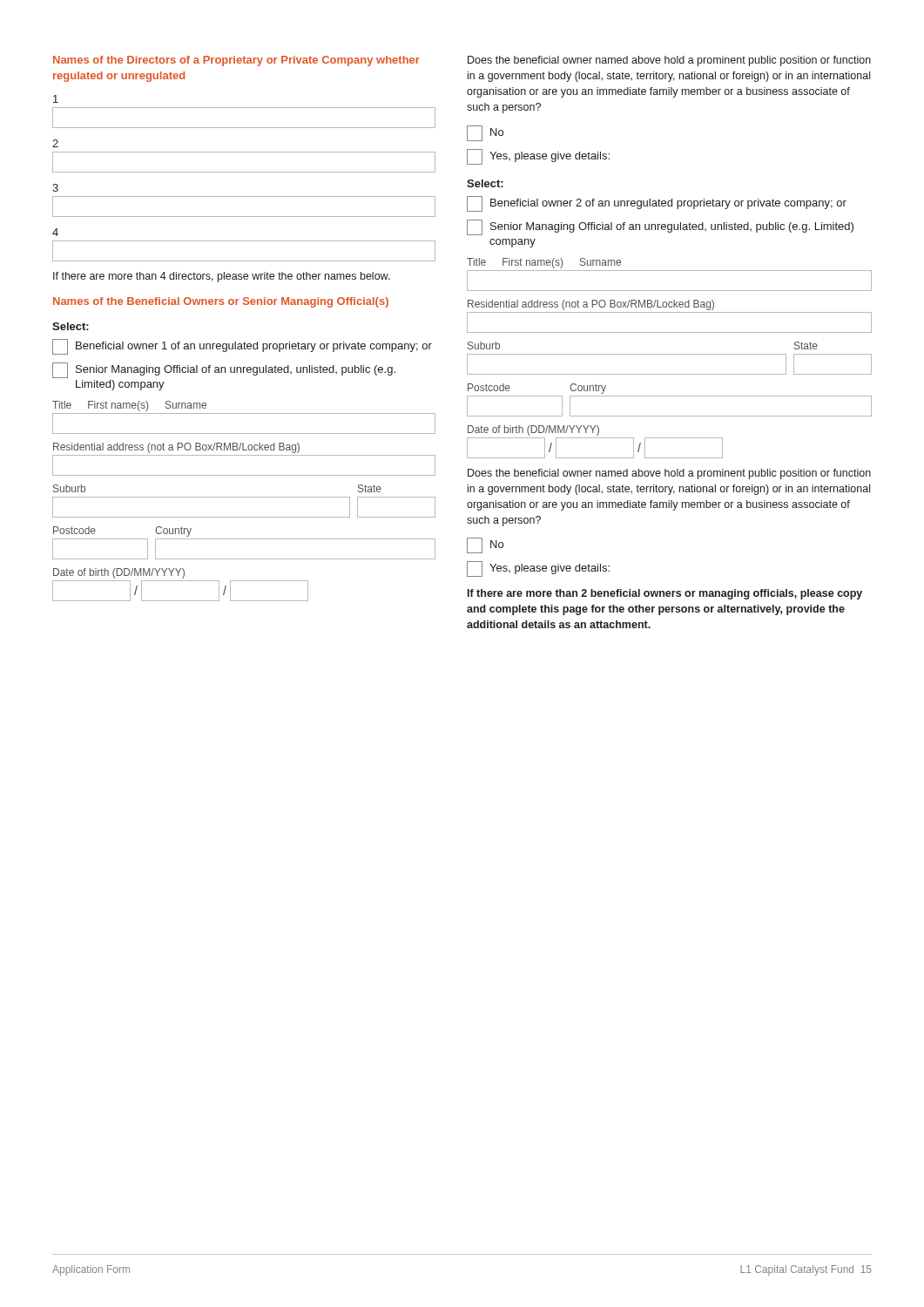Select the text starting "Beneficial owner 2"
This screenshot has height=1307, width=924.
669,203
